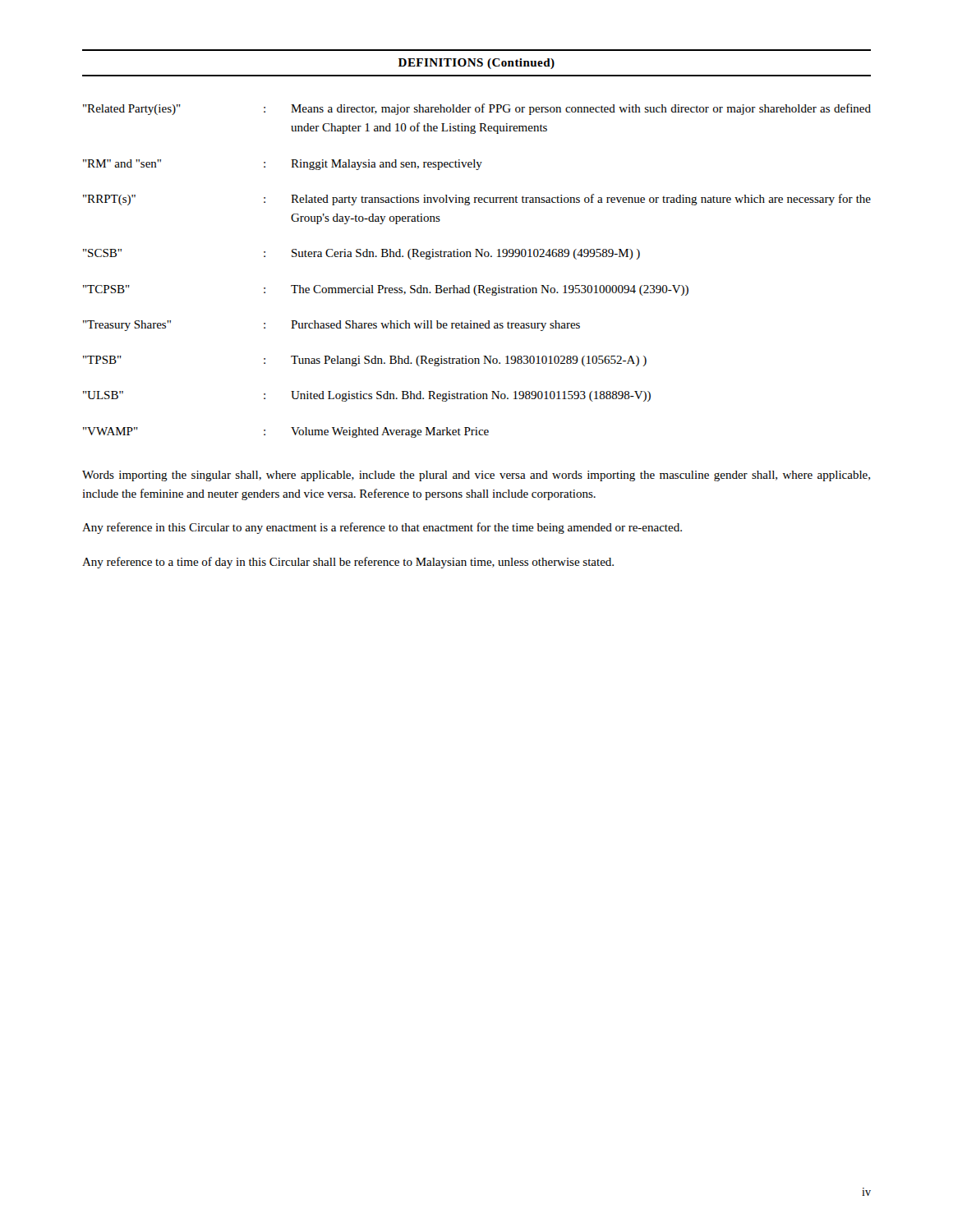The image size is (953, 1232).
Task: Find the block on this page that starts ""Treasury Shares" : Purchased Shares which will"
Action: point(476,333)
